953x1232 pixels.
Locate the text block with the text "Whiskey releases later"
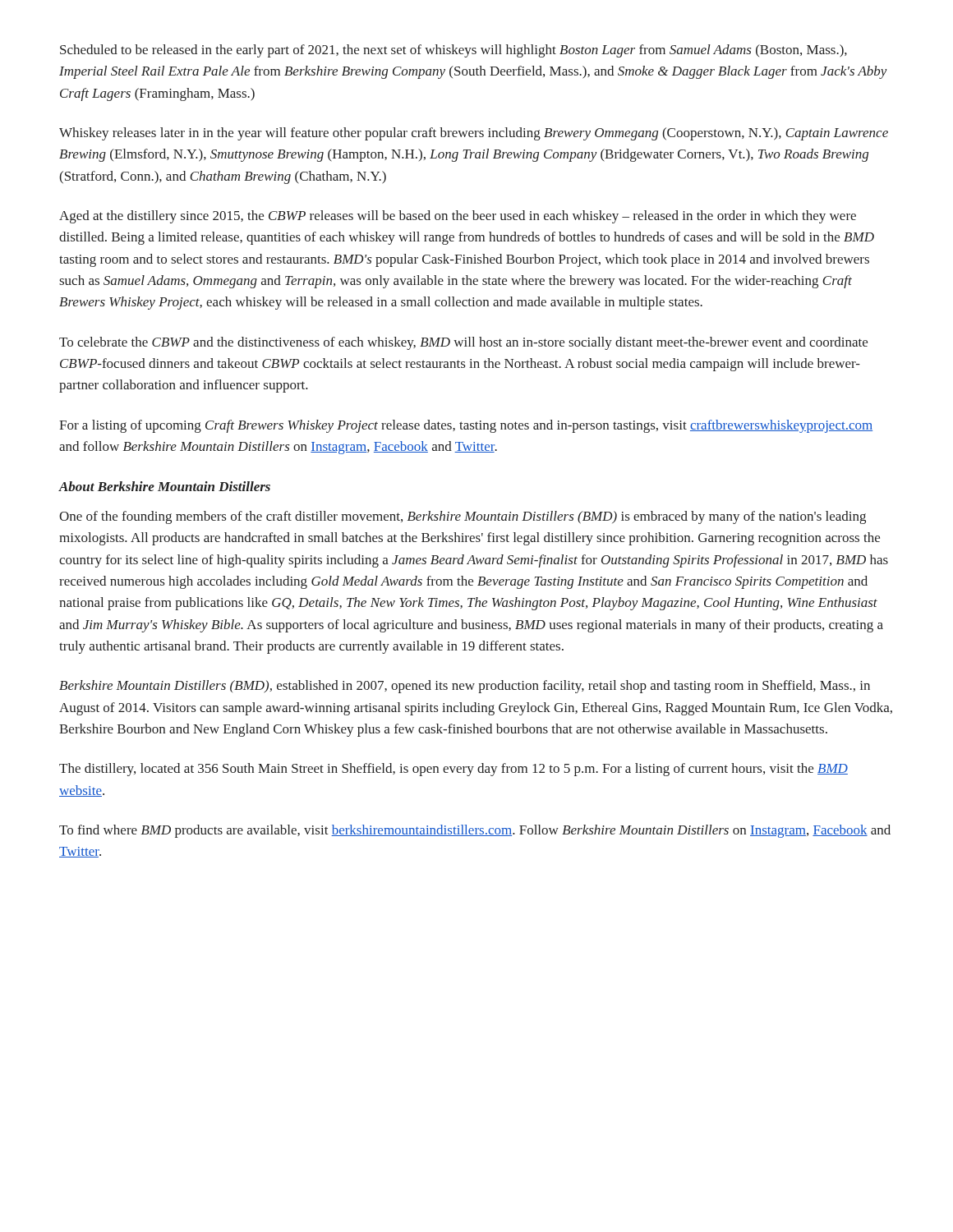point(474,154)
